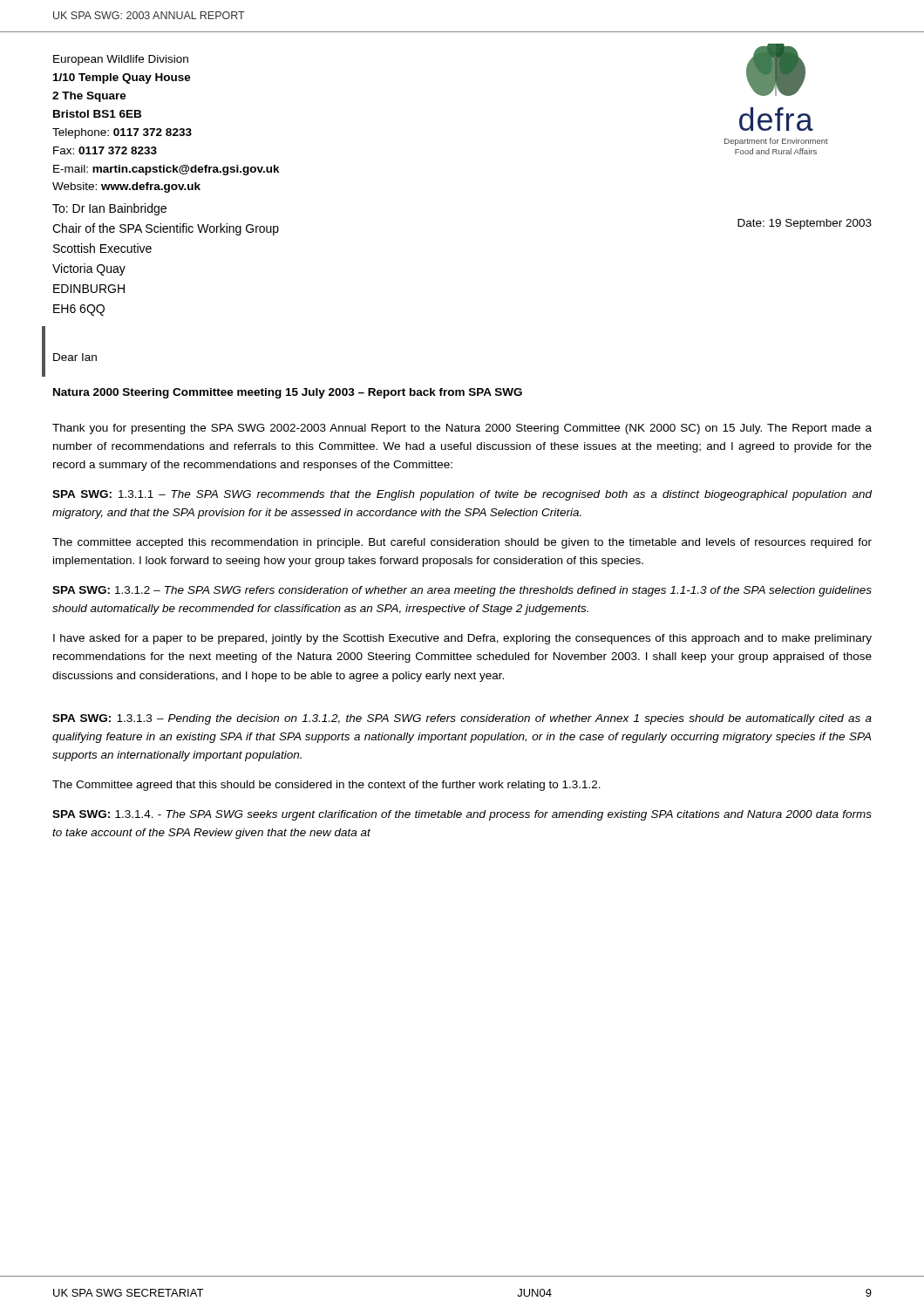Locate the logo
The image size is (924, 1308).
pos(776,100)
